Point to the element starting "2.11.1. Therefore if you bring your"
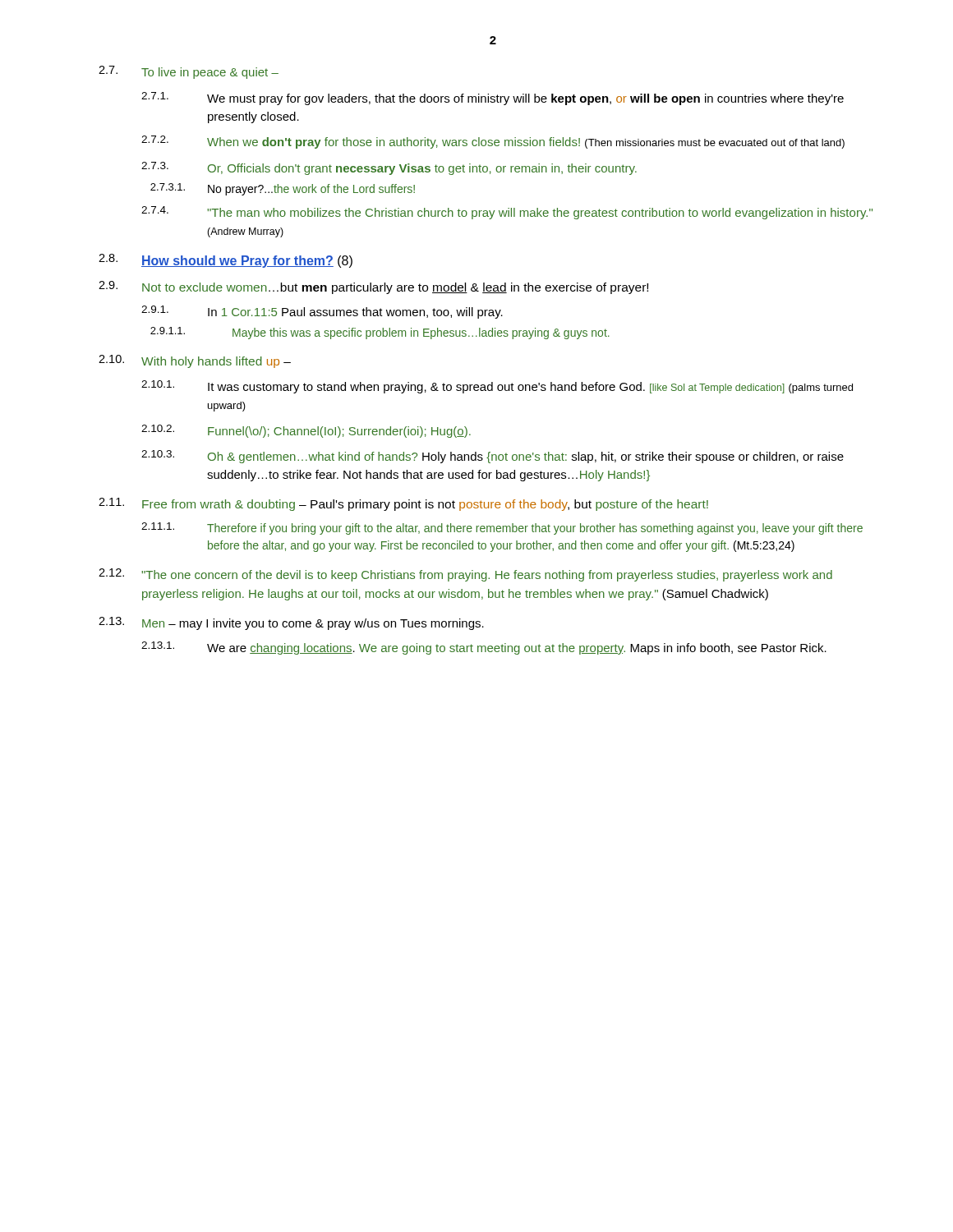 click(514, 537)
